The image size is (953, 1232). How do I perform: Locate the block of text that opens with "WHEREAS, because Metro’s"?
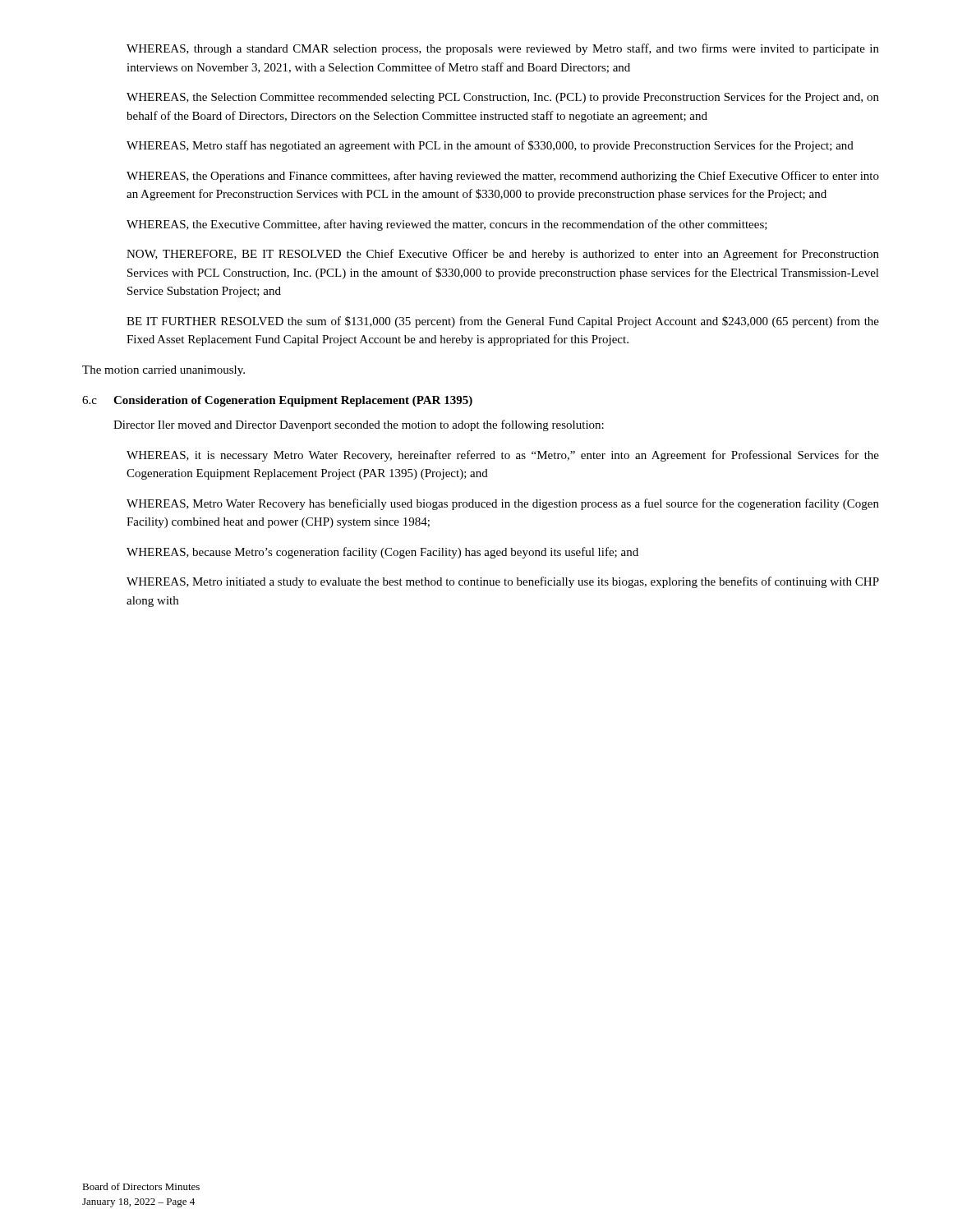point(383,552)
